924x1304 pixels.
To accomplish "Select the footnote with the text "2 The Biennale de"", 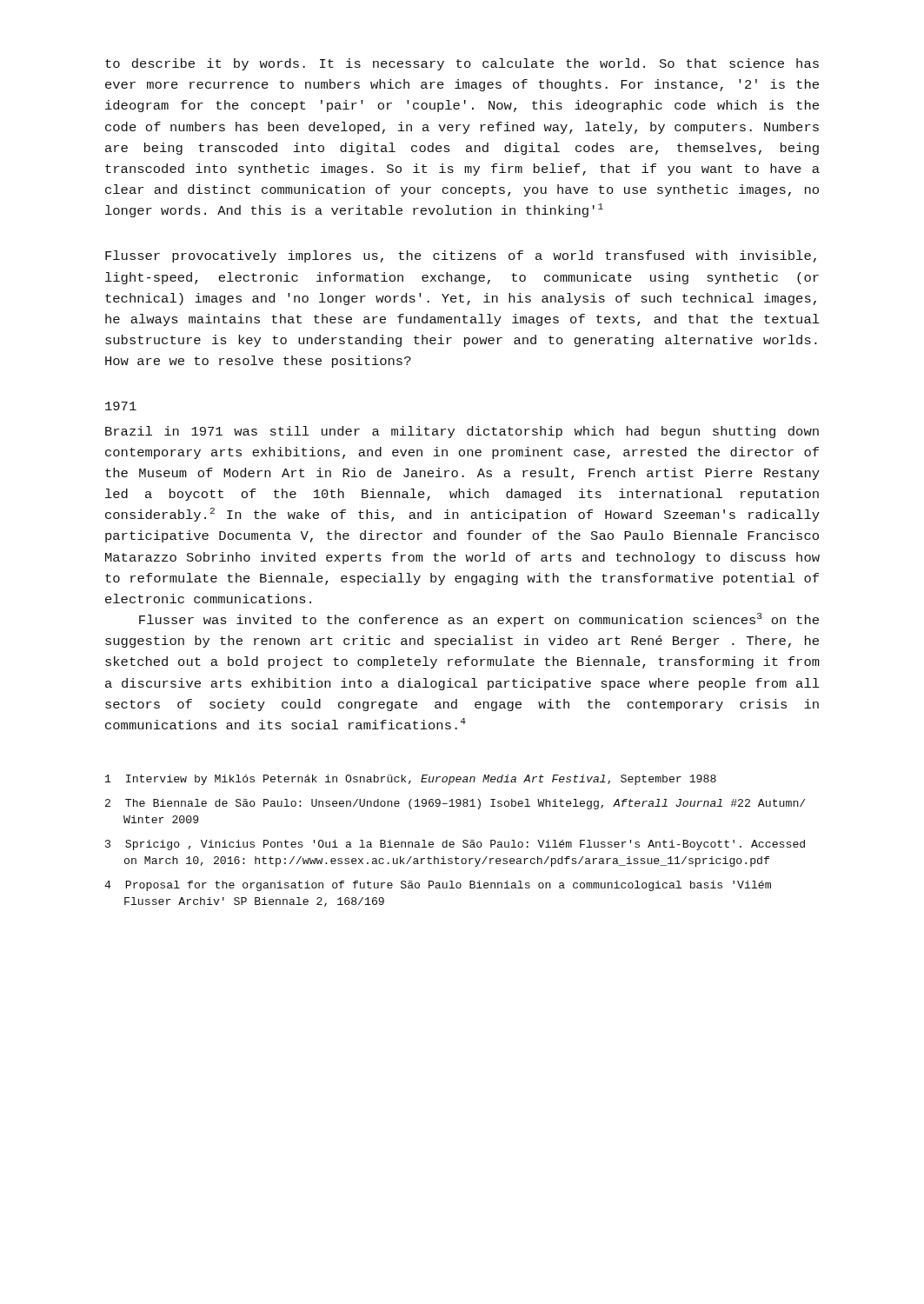I will coord(455,812).
